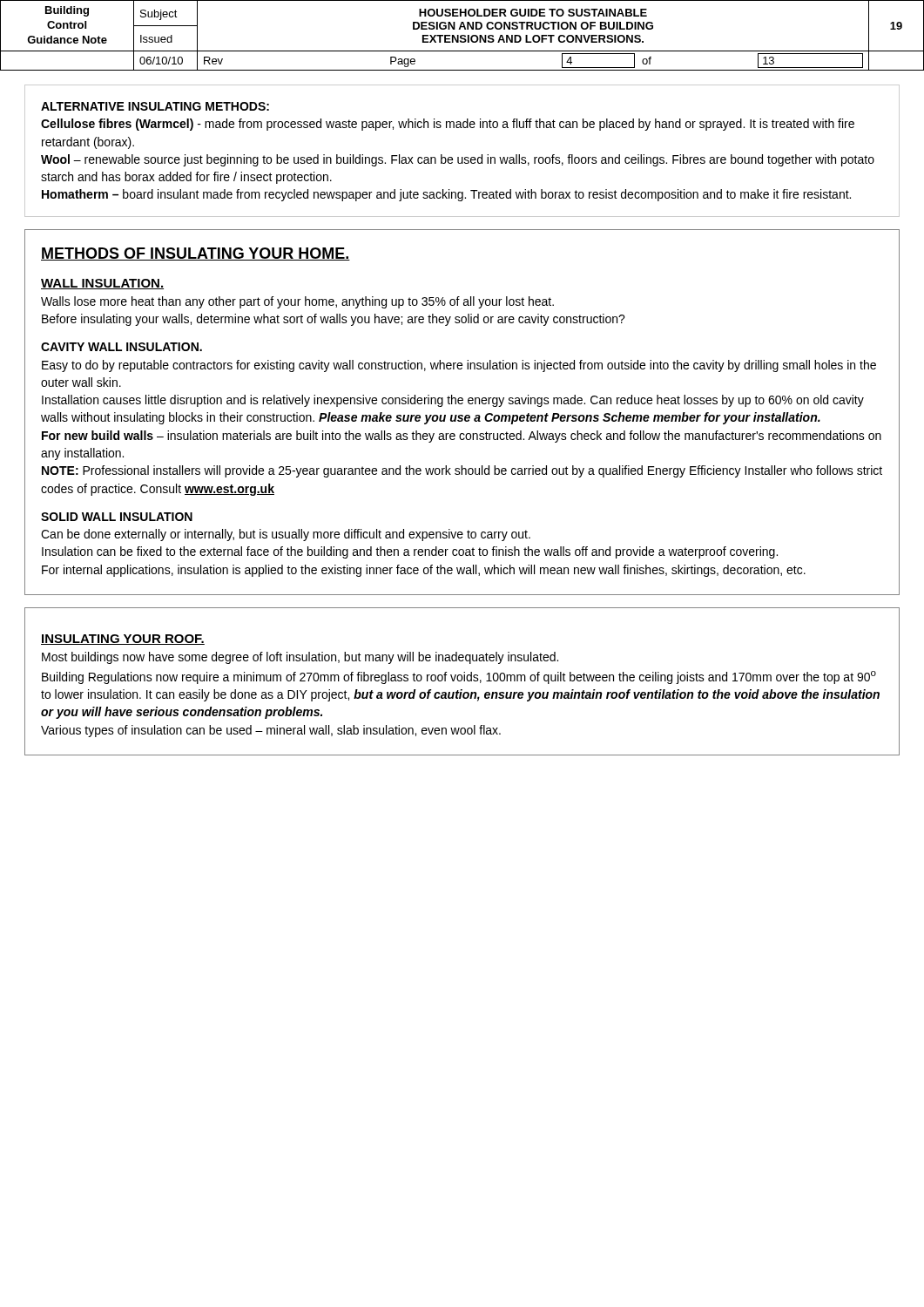
Task: Click on the text block containing "Homatherm – board insulant"
Action: (x=462, y=195)
